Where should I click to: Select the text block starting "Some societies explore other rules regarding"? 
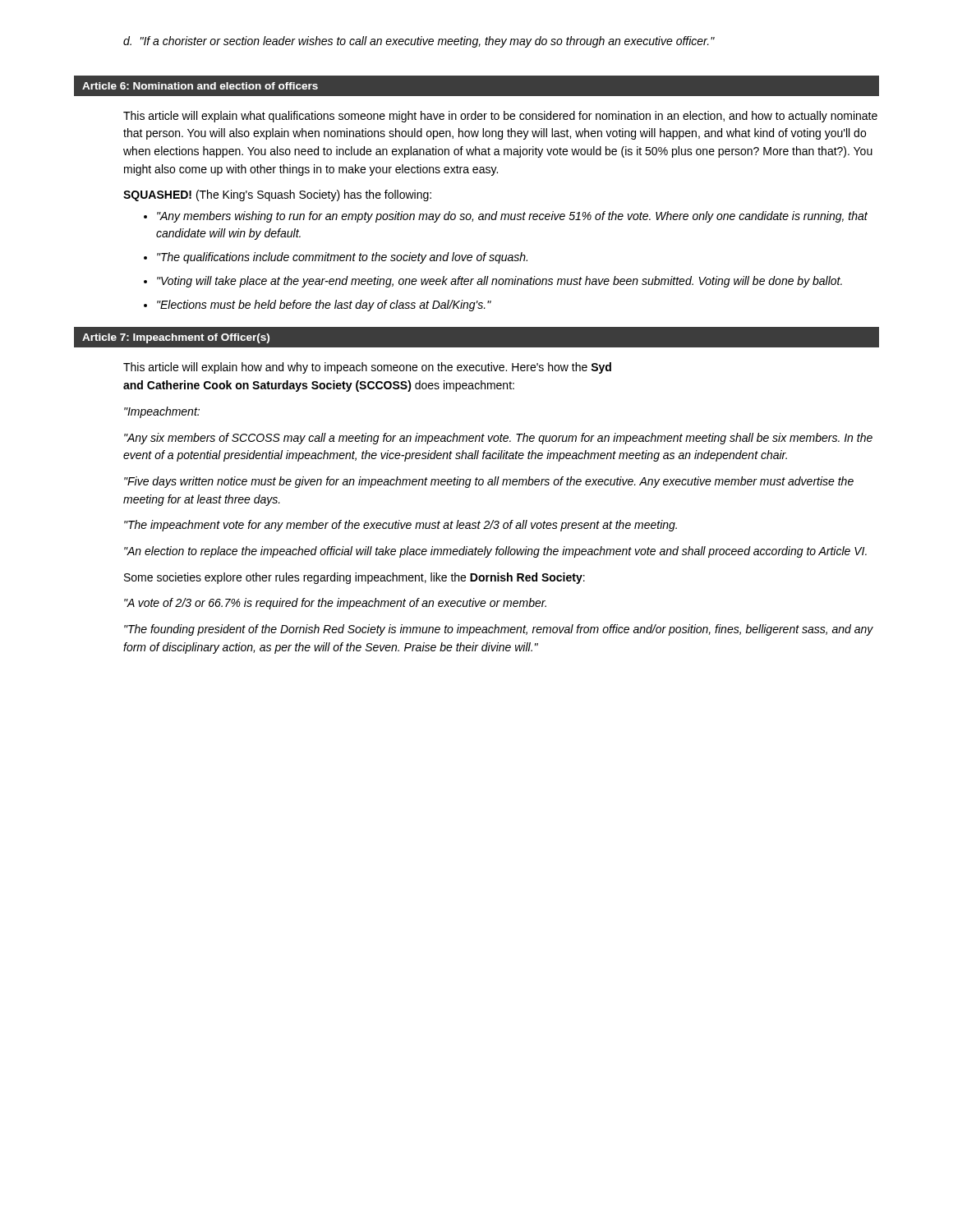[x=354, y=577]
